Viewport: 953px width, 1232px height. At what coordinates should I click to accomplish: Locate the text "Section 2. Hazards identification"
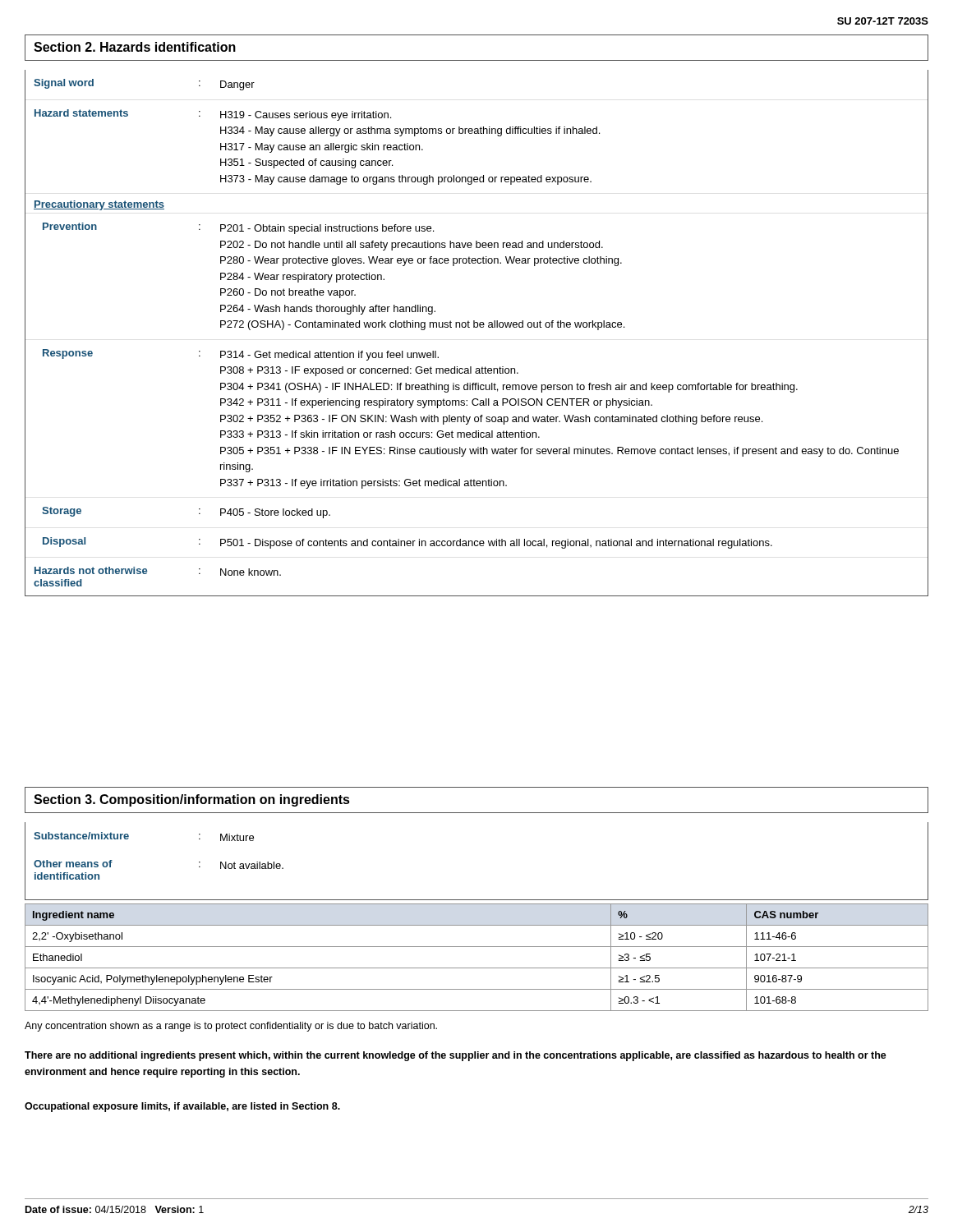[135, 47]
